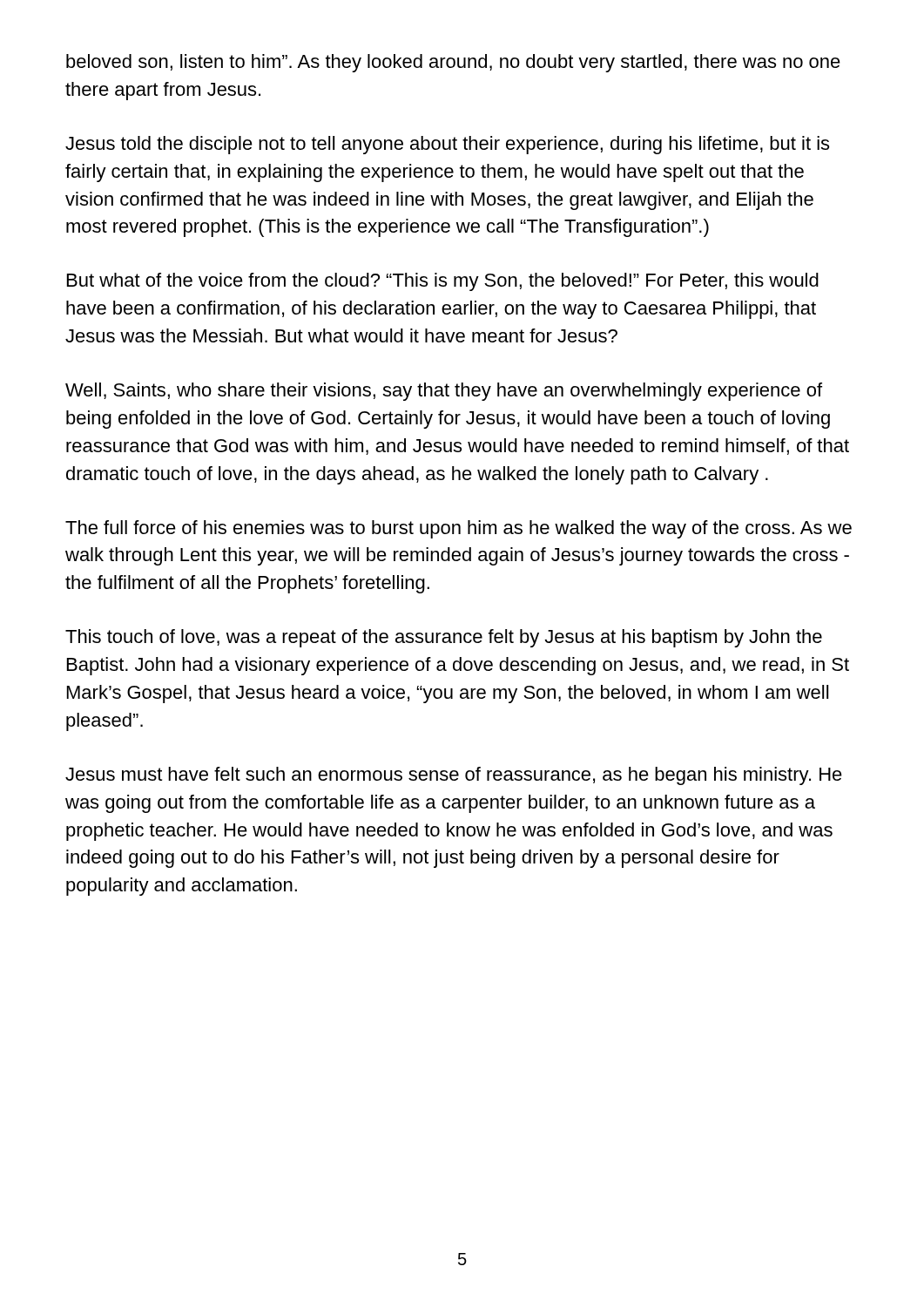Navigate to the passage starting "Jesus must have felt such an enormous"

[454, 830]
